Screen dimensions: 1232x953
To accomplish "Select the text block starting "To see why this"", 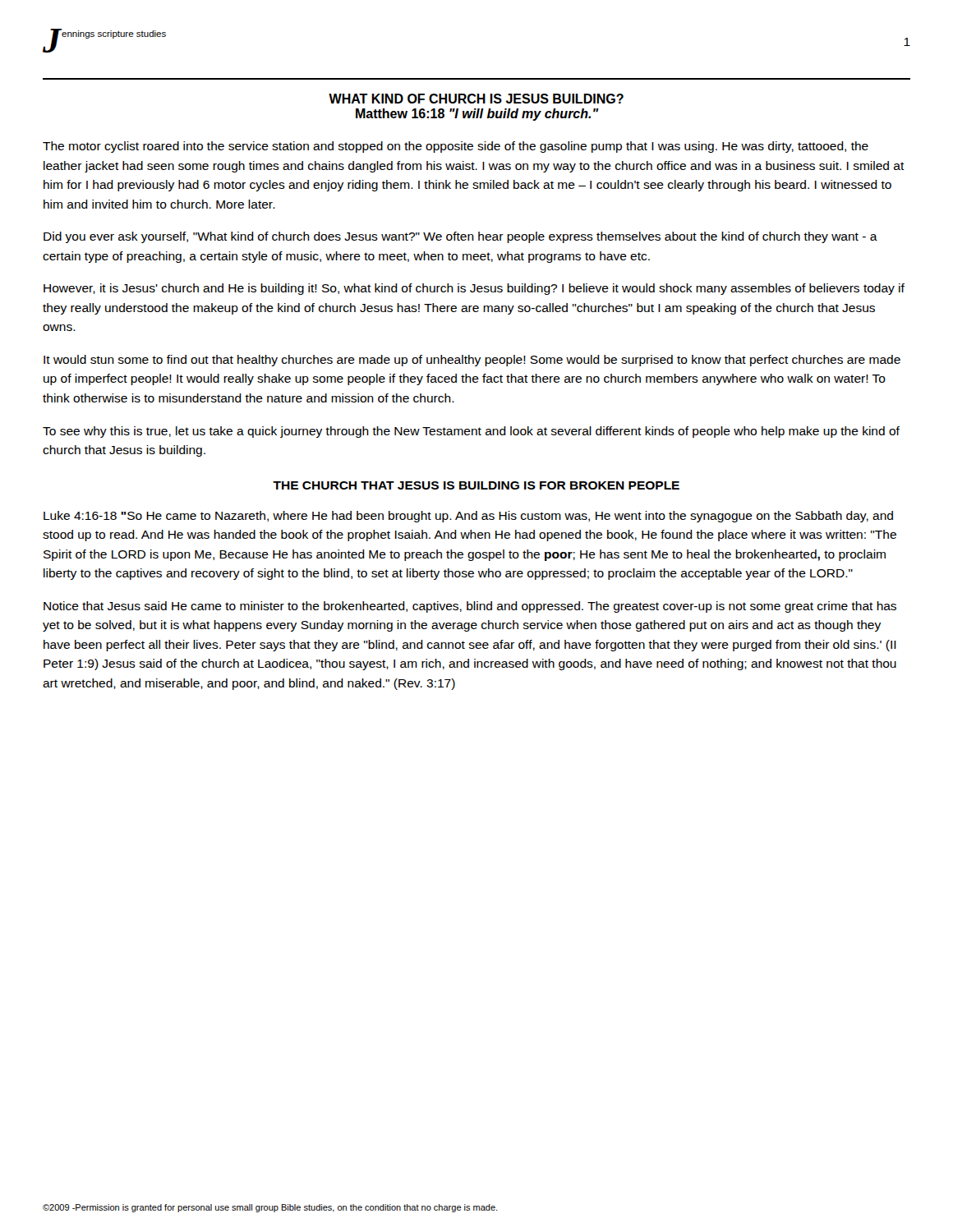I will 471,440.
